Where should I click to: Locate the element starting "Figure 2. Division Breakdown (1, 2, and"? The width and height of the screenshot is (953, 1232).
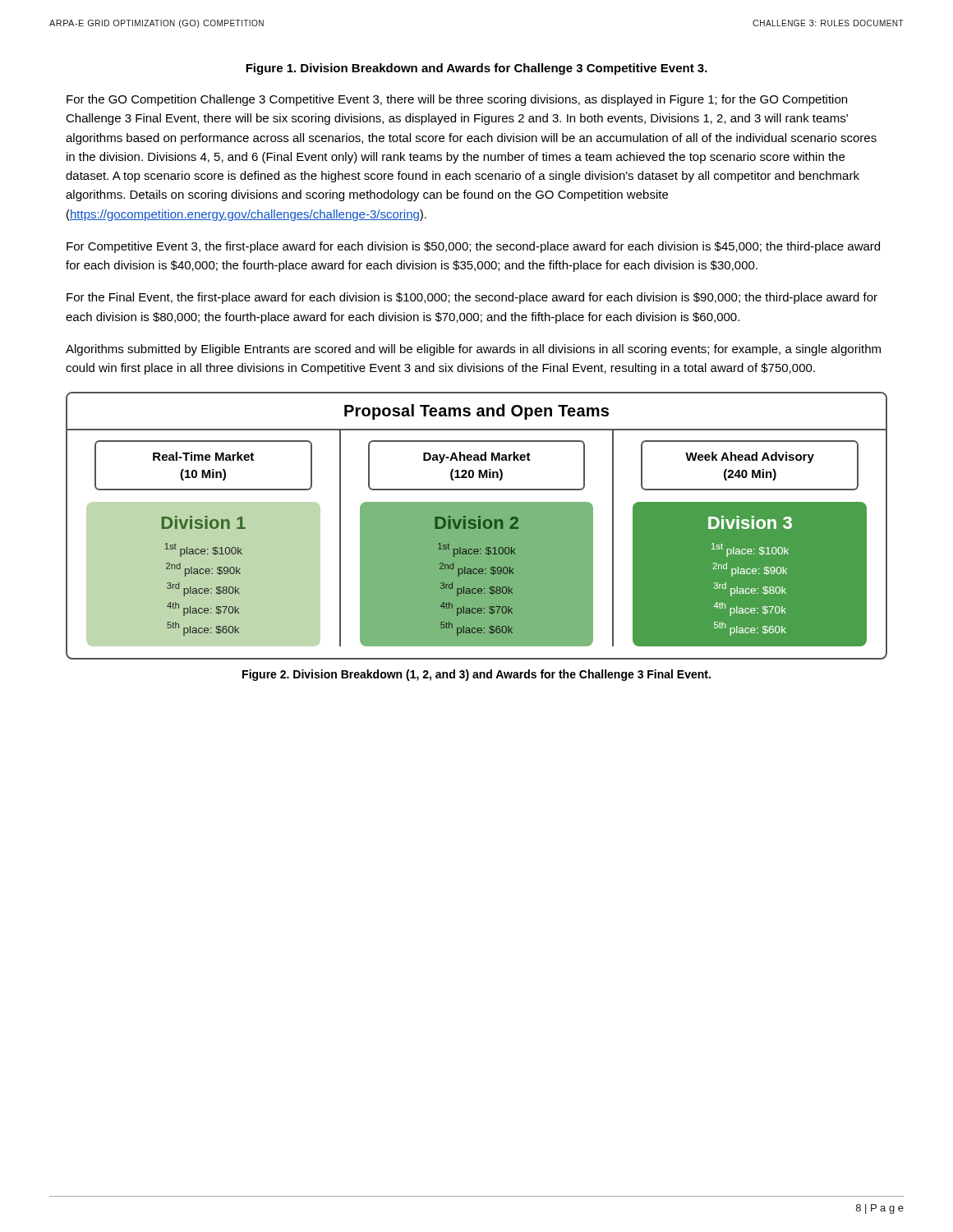click(476, 674)
